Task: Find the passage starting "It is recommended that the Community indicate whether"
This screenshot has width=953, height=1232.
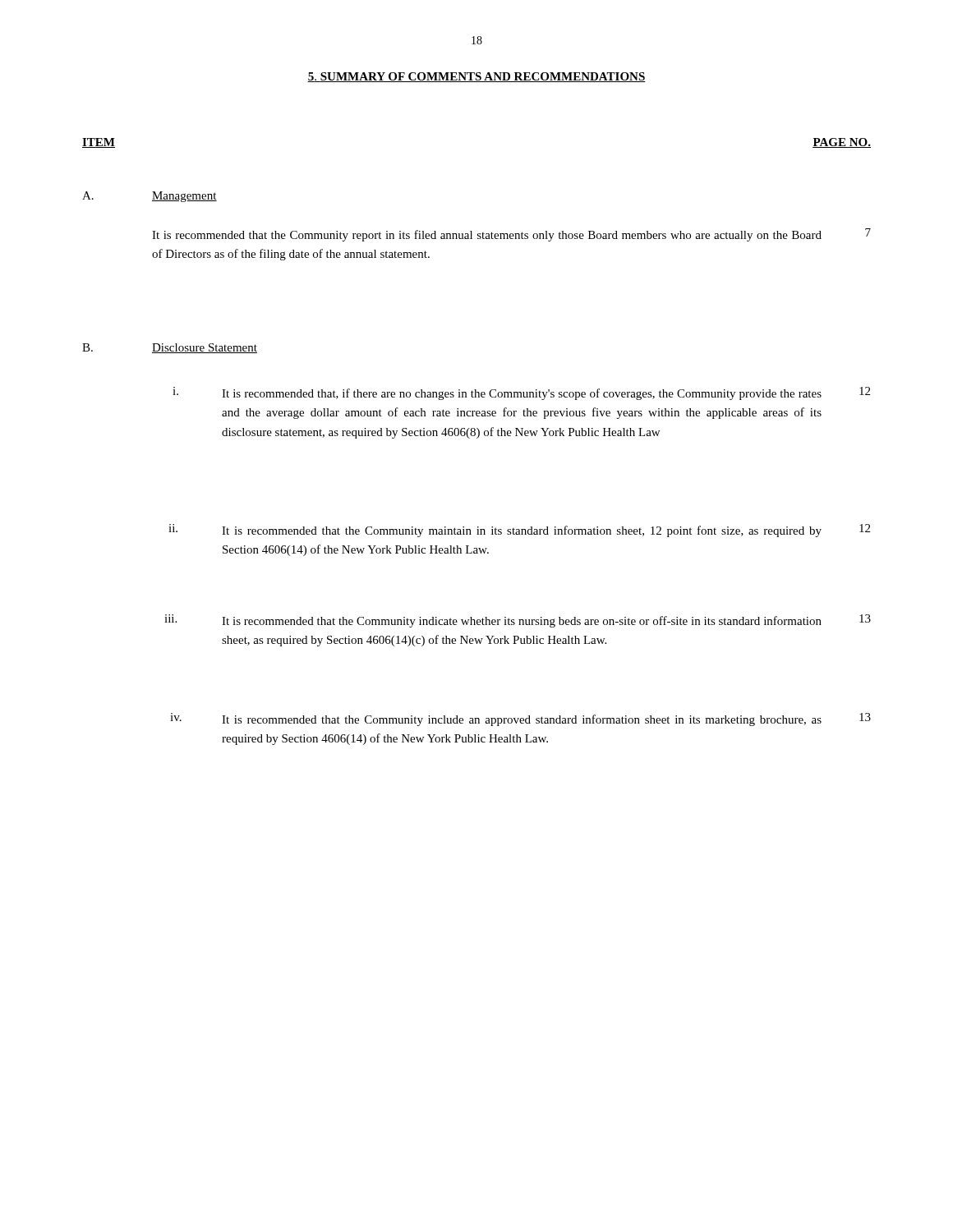Action: pyautogui.click(x=522, y=630)
